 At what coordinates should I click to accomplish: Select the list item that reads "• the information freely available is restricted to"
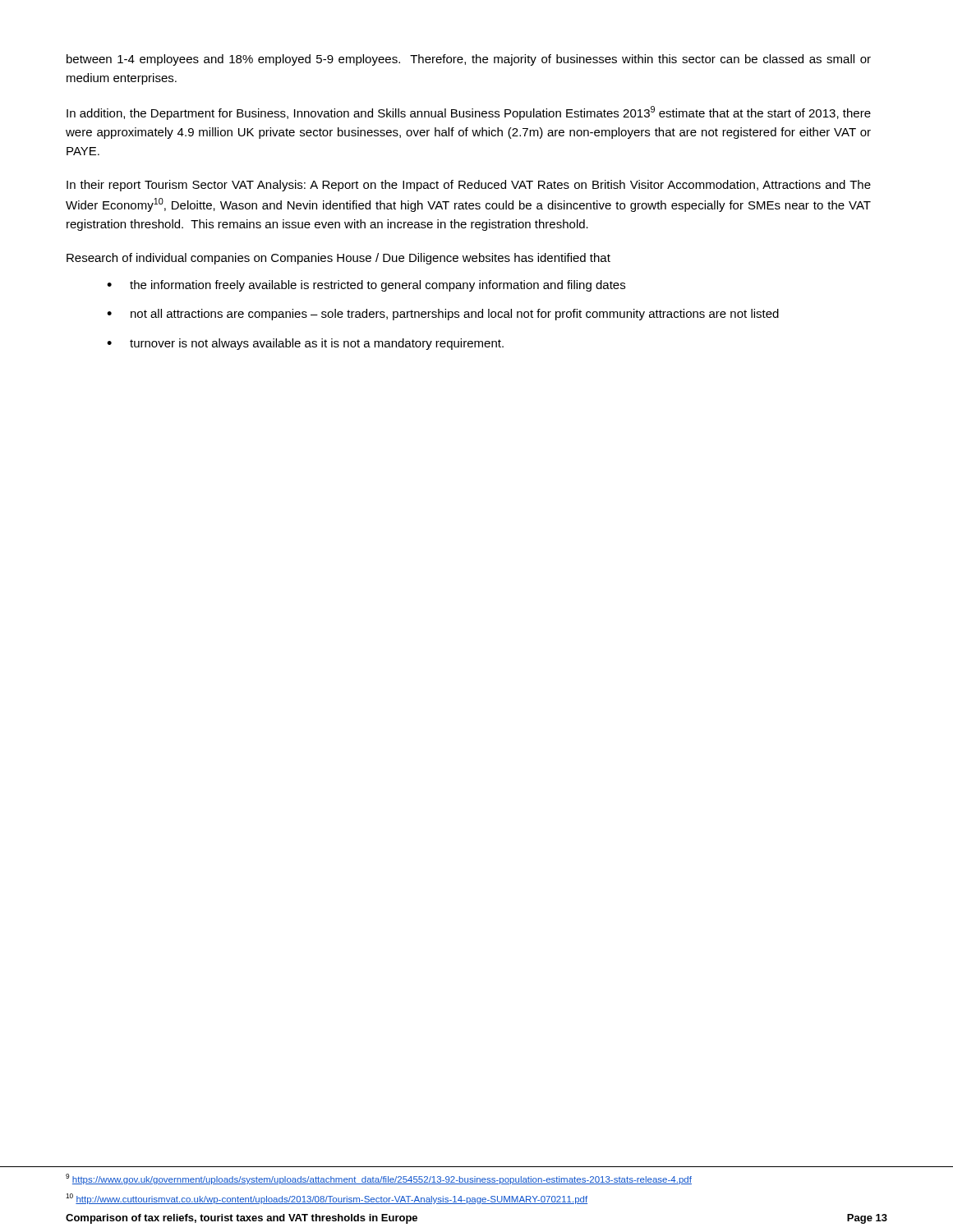click(489, 286)
